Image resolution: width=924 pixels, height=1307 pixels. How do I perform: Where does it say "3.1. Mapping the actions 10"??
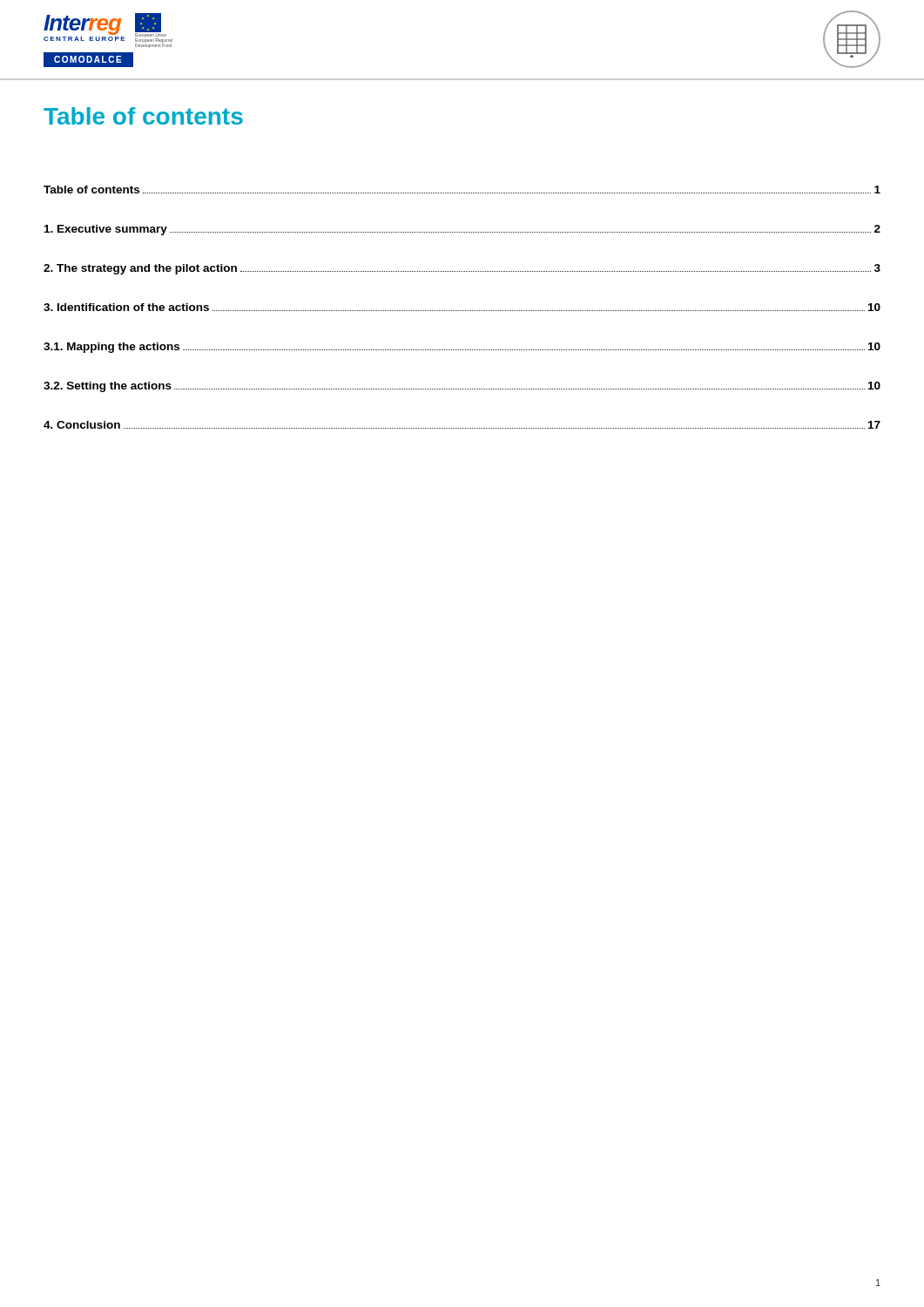[462, 346]
